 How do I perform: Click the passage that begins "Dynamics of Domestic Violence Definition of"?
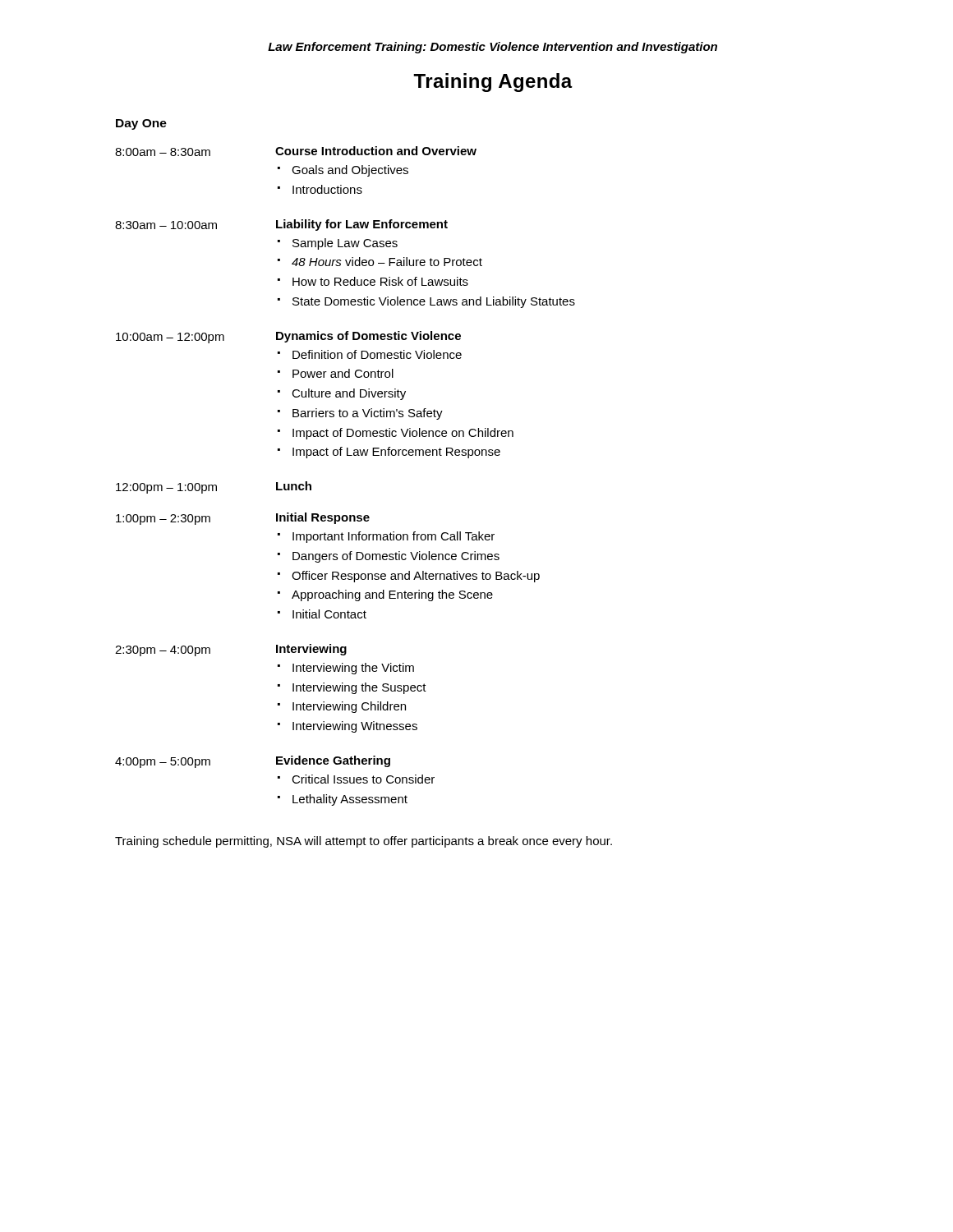point(368,337)
